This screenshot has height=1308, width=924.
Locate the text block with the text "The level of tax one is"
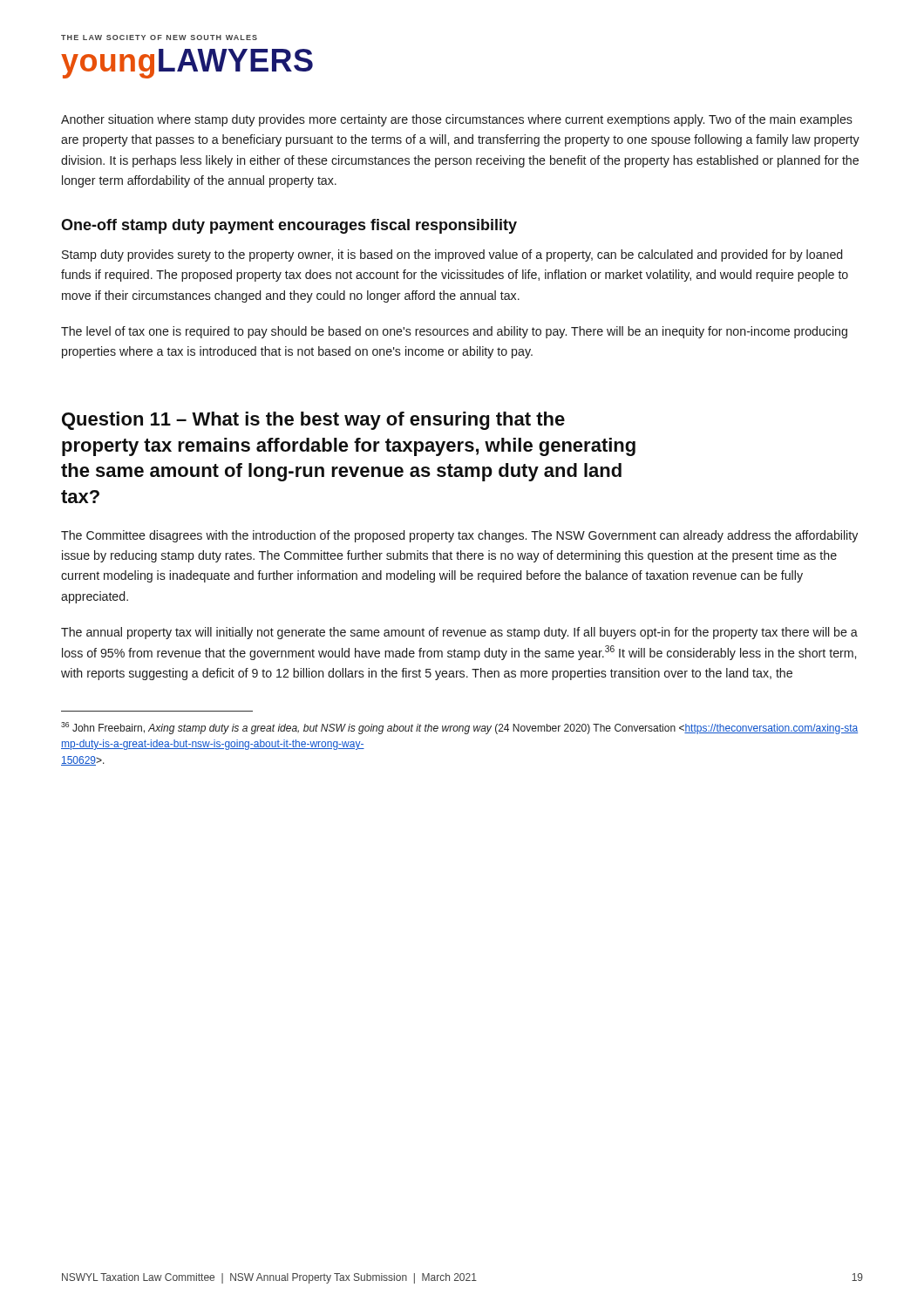pos(455,342)
